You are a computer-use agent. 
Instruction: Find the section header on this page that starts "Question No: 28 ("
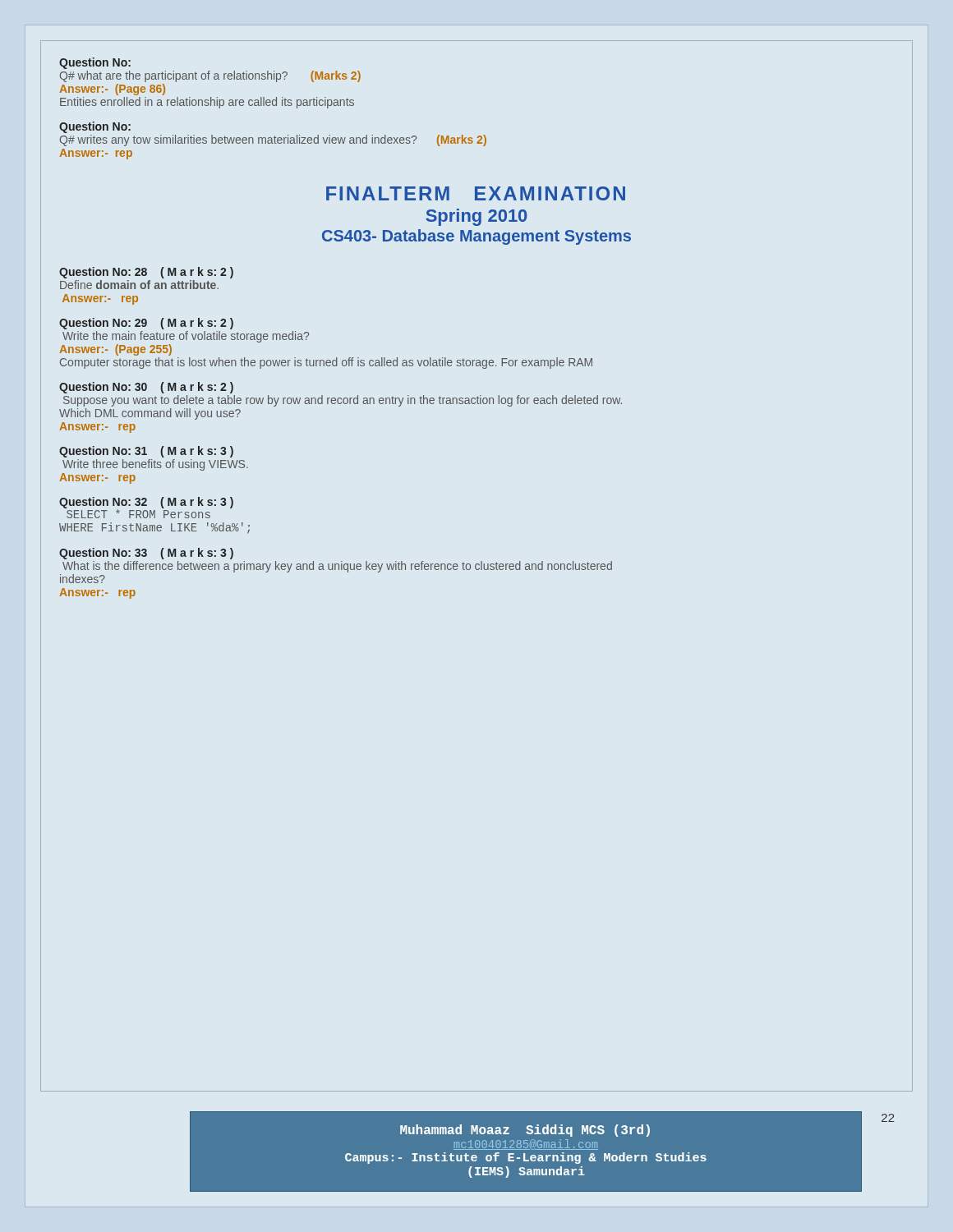tap(146, 273)
